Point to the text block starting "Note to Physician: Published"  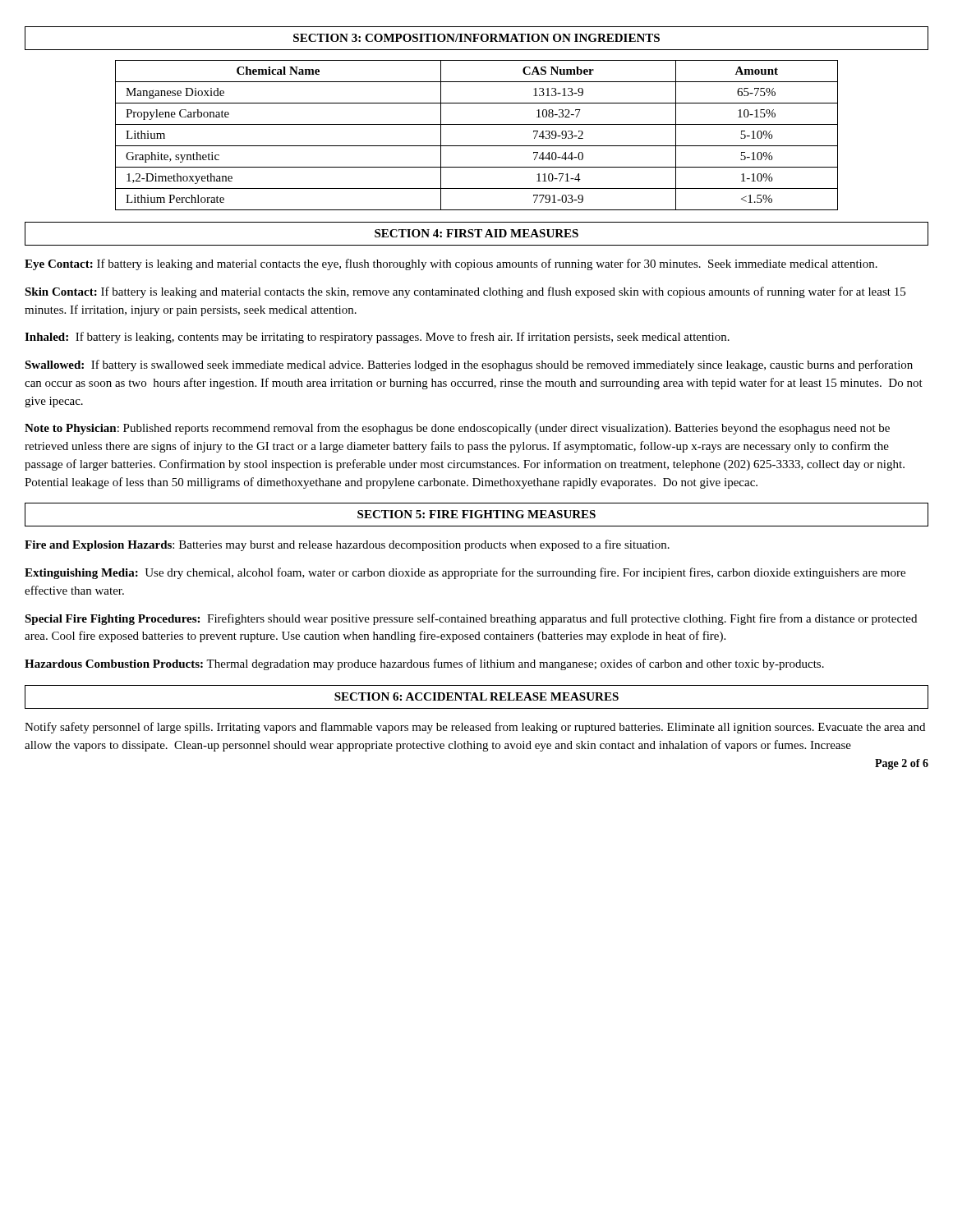click(x=467, y=455)
